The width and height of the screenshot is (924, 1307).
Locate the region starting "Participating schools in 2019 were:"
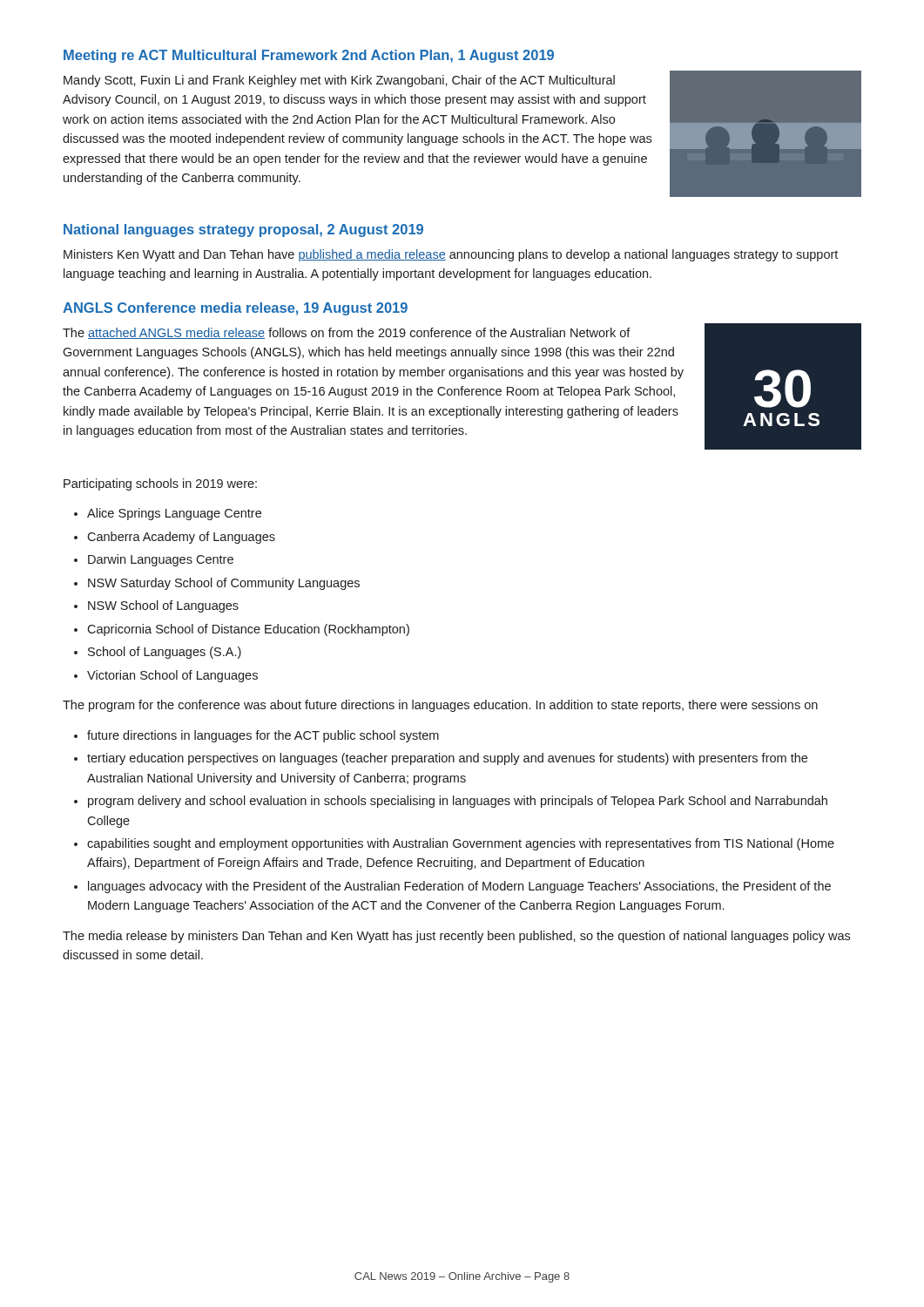(x=160, y=484)
